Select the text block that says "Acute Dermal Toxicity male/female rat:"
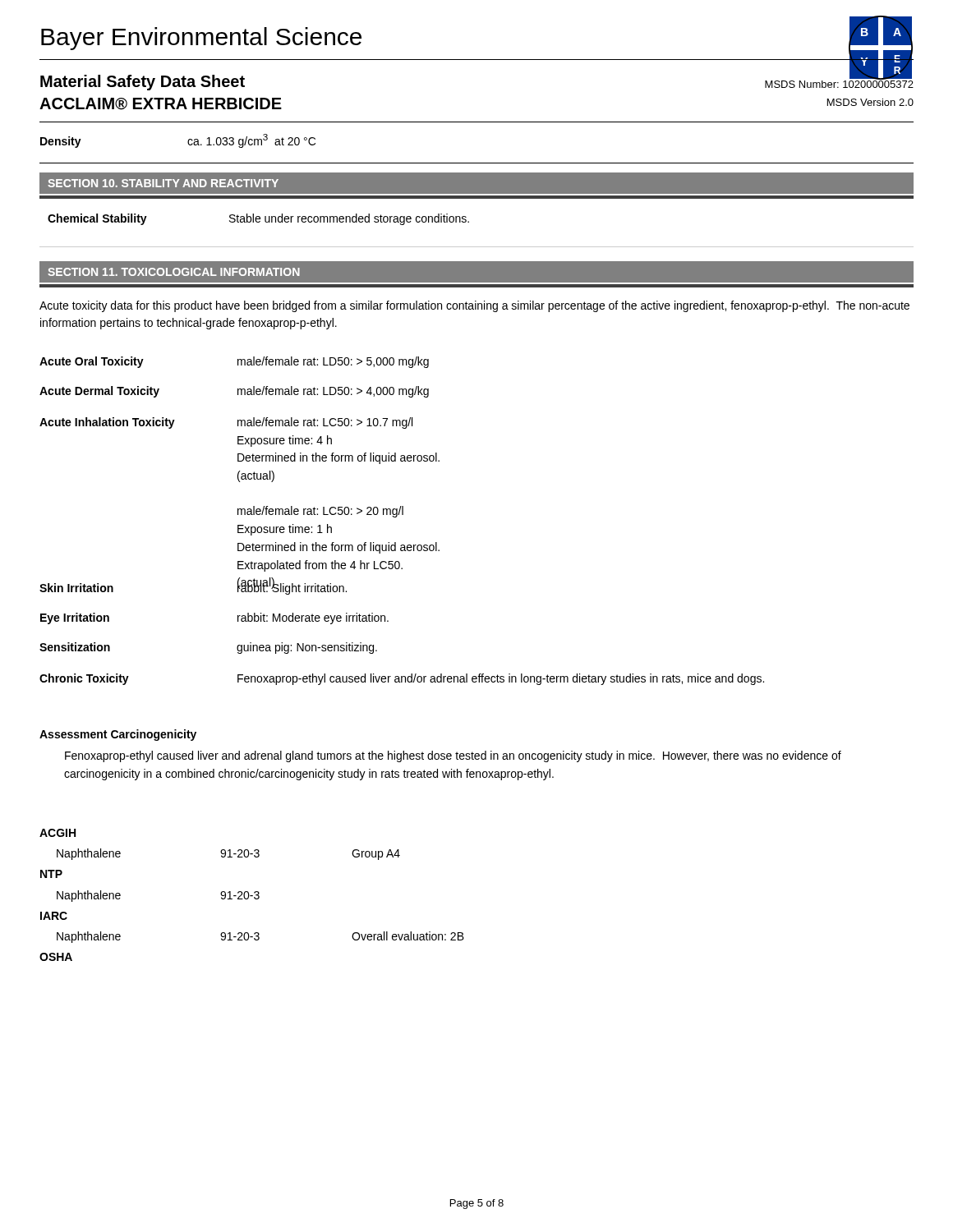Screen dimensions: 1232x953 click(234, 391)
